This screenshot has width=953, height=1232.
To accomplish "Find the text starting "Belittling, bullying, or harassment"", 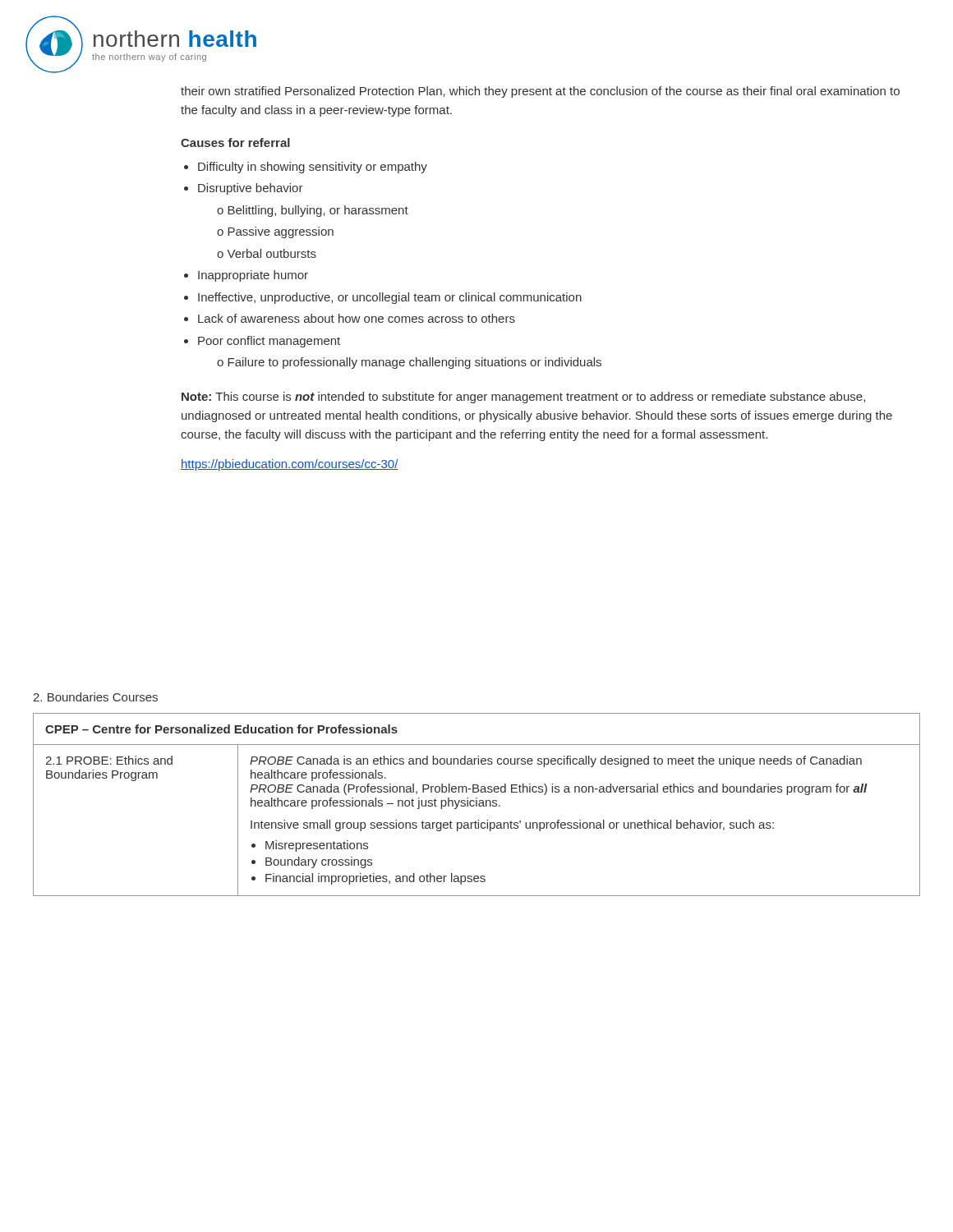I will [x=318, y=209].
